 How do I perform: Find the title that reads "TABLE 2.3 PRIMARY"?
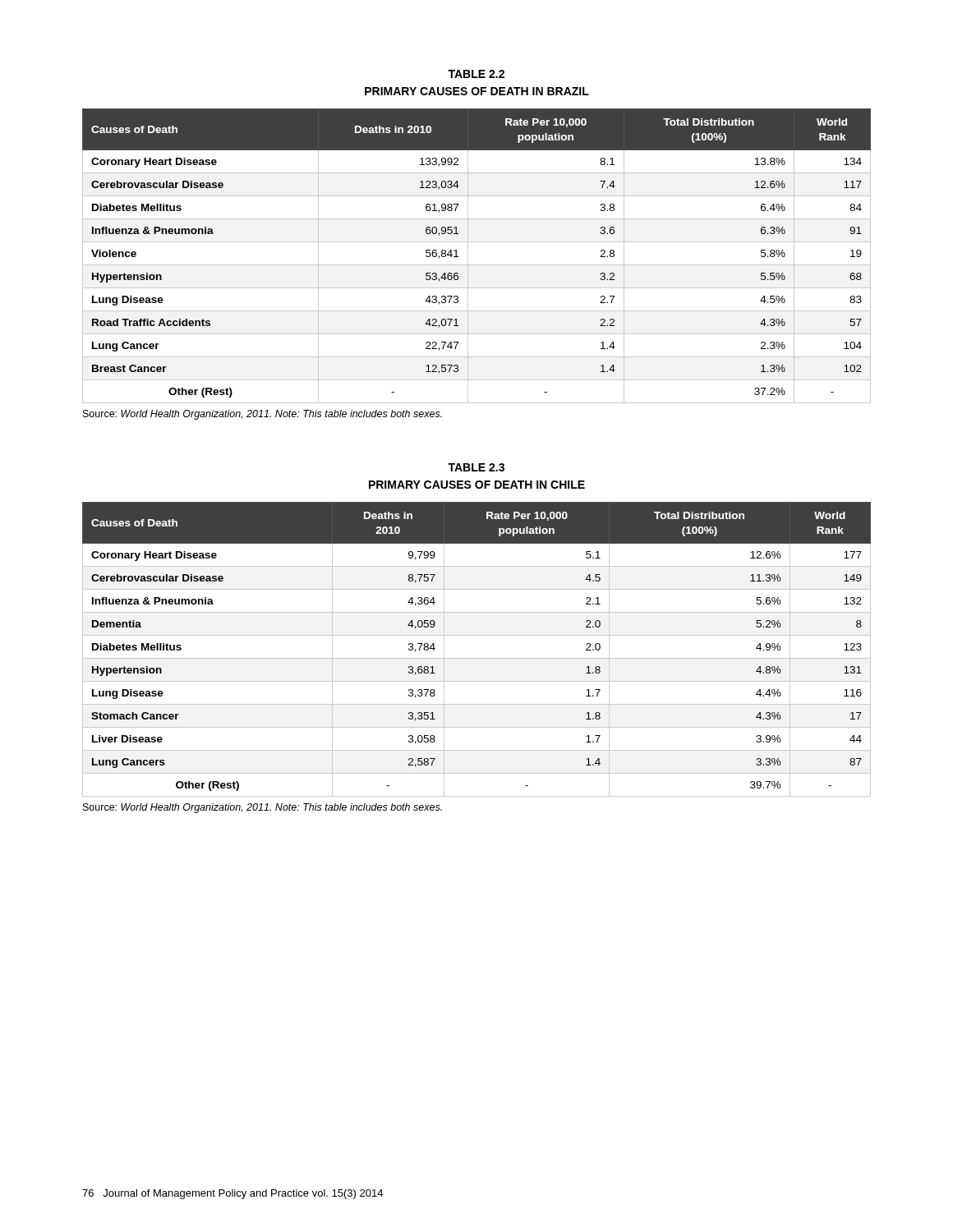476,476
